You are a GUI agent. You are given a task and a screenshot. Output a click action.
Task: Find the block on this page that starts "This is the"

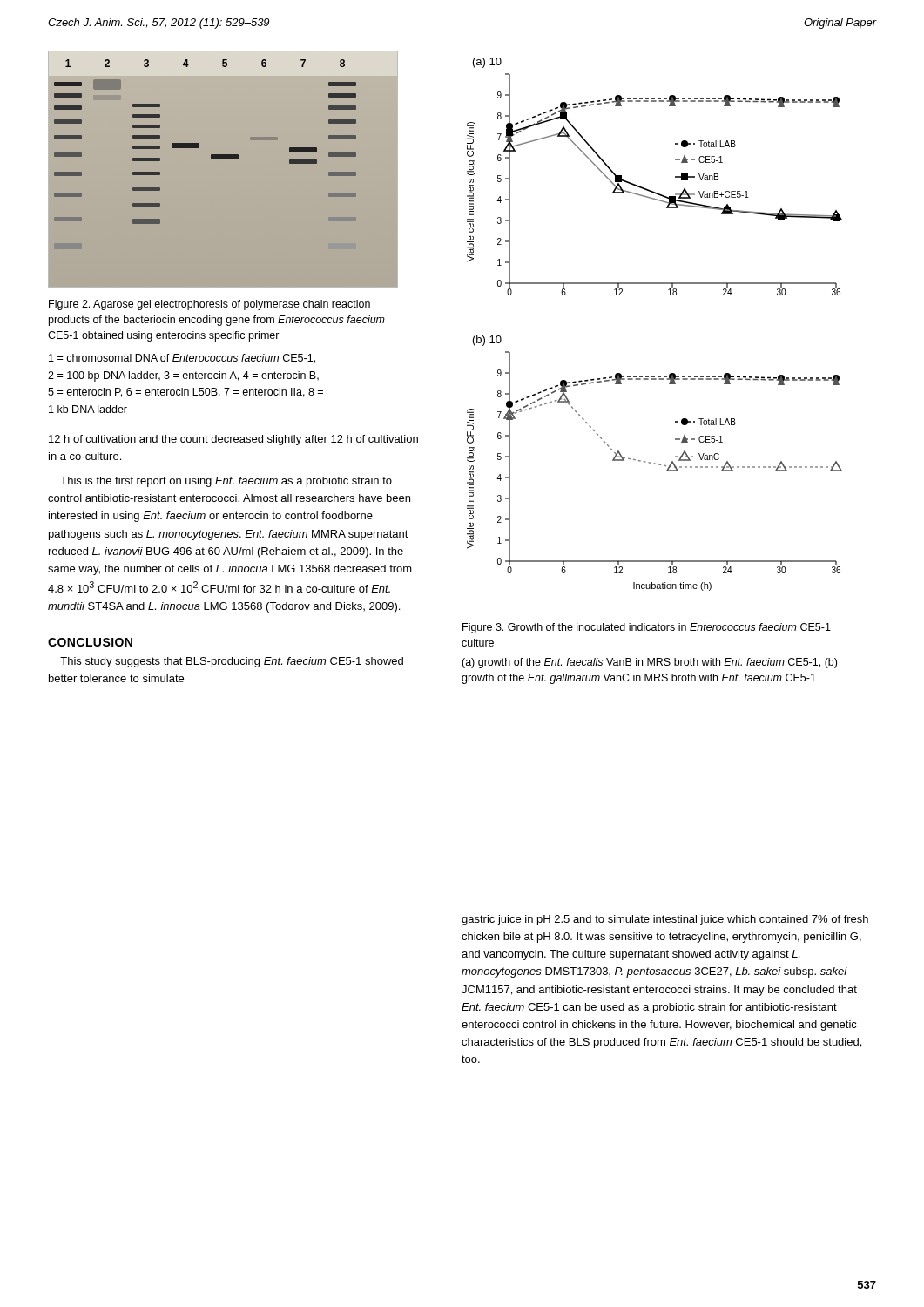(x=230, y=544)
